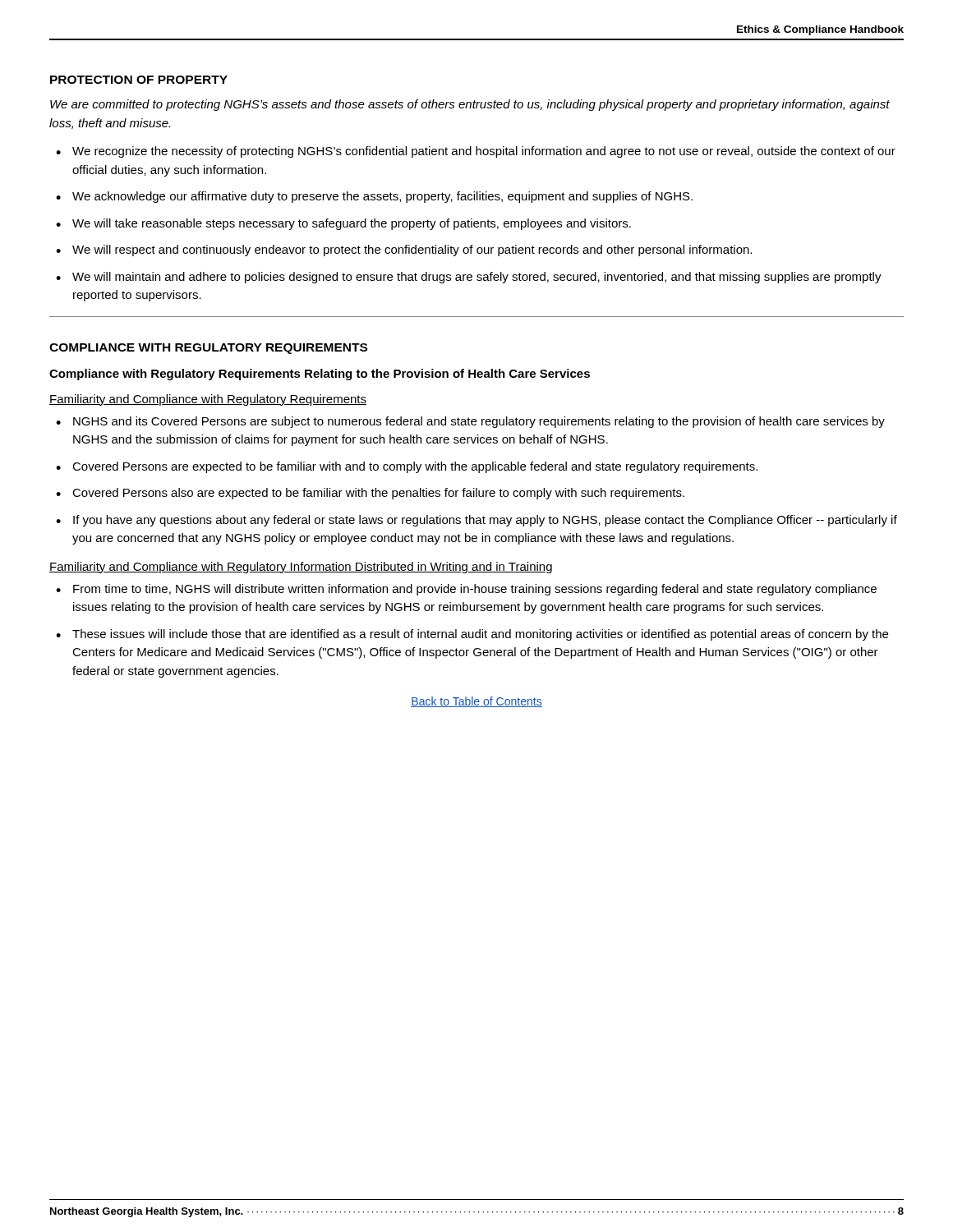This screenshot has width=953, height=1232.
Task: Select the list item containing "We will respect and continuously"
Action: (x=413, y=249)
